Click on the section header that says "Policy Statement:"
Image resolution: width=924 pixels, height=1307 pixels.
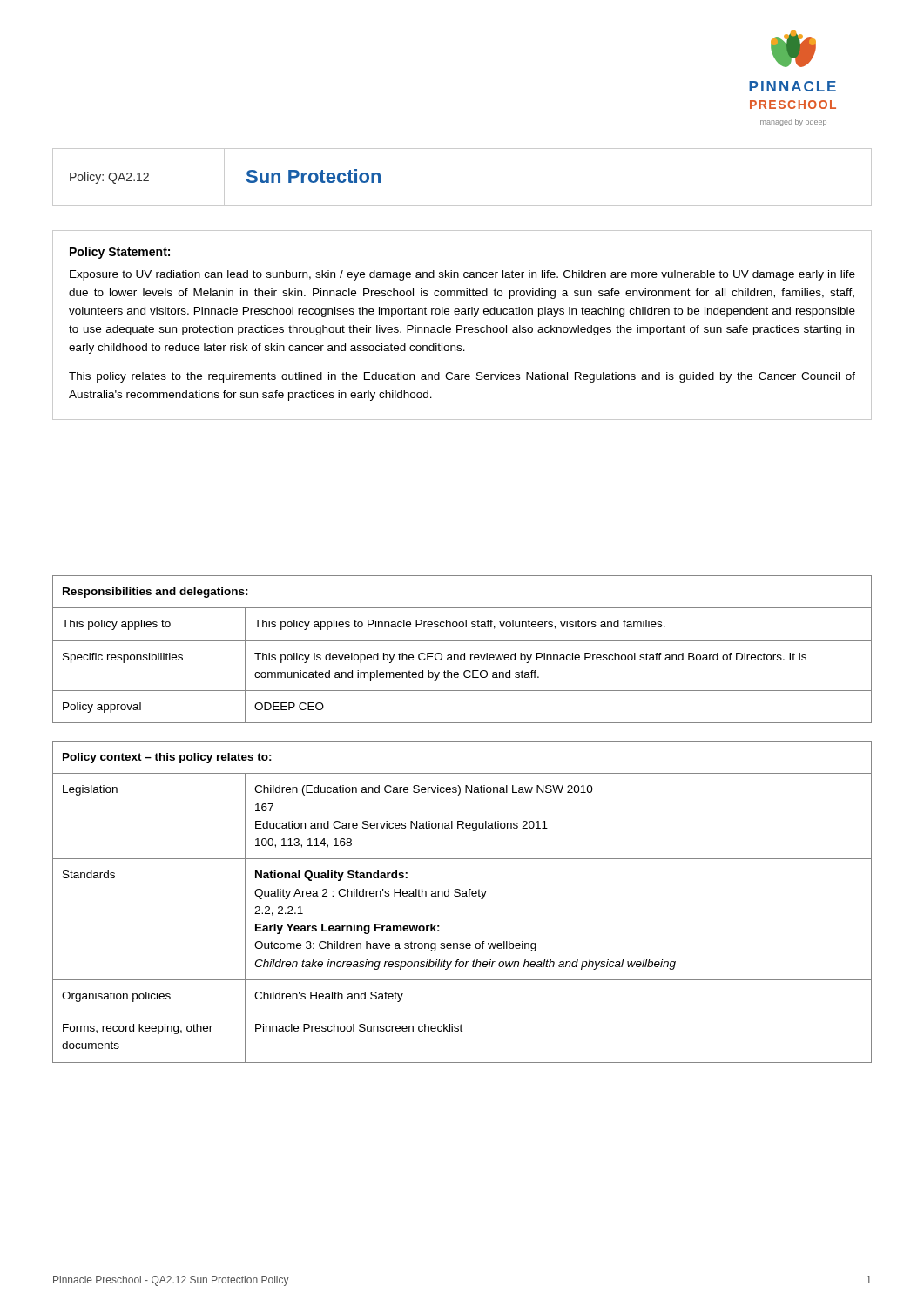[120, 252]
